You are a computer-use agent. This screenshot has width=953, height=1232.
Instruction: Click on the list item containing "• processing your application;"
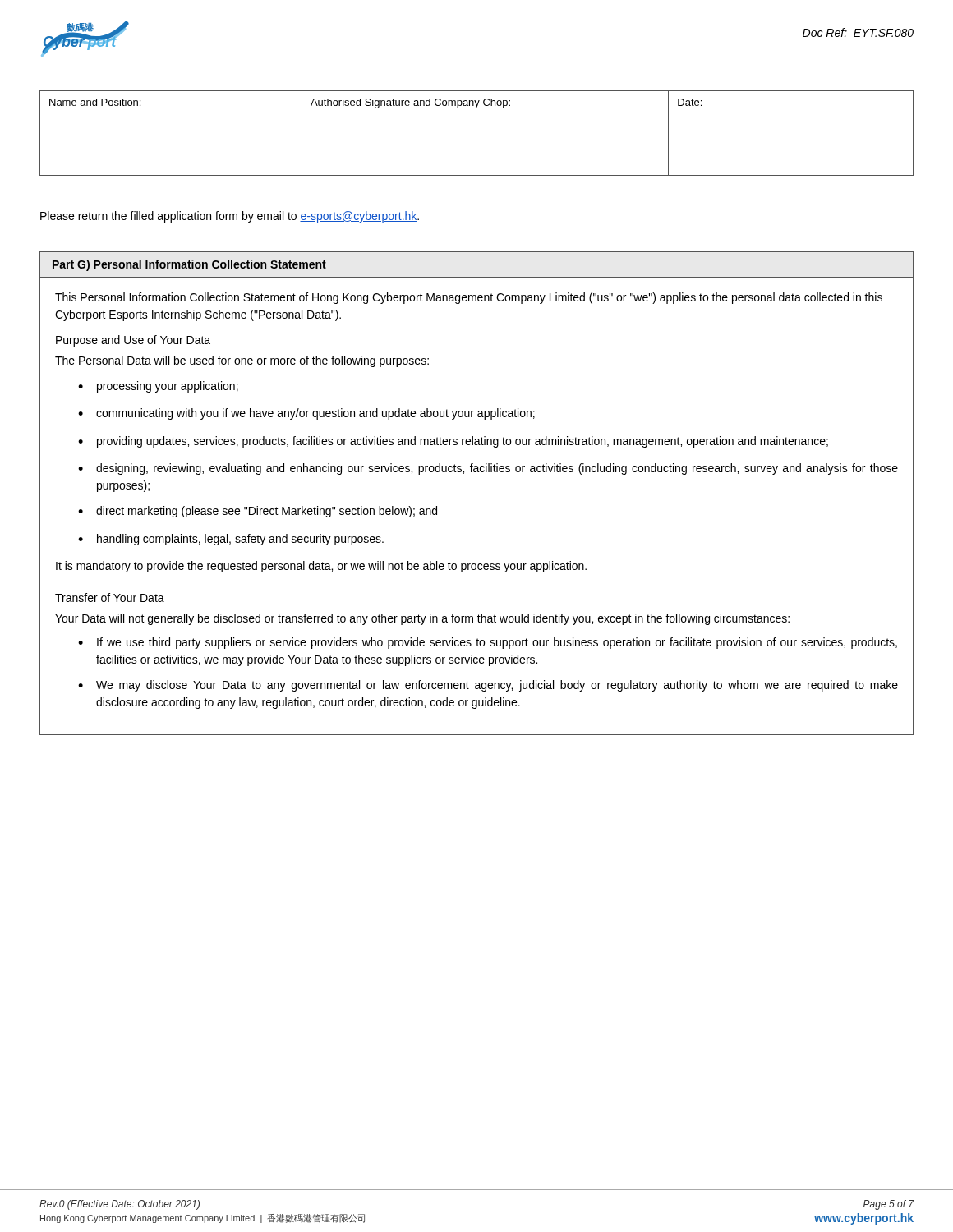(x=158, y=387)
